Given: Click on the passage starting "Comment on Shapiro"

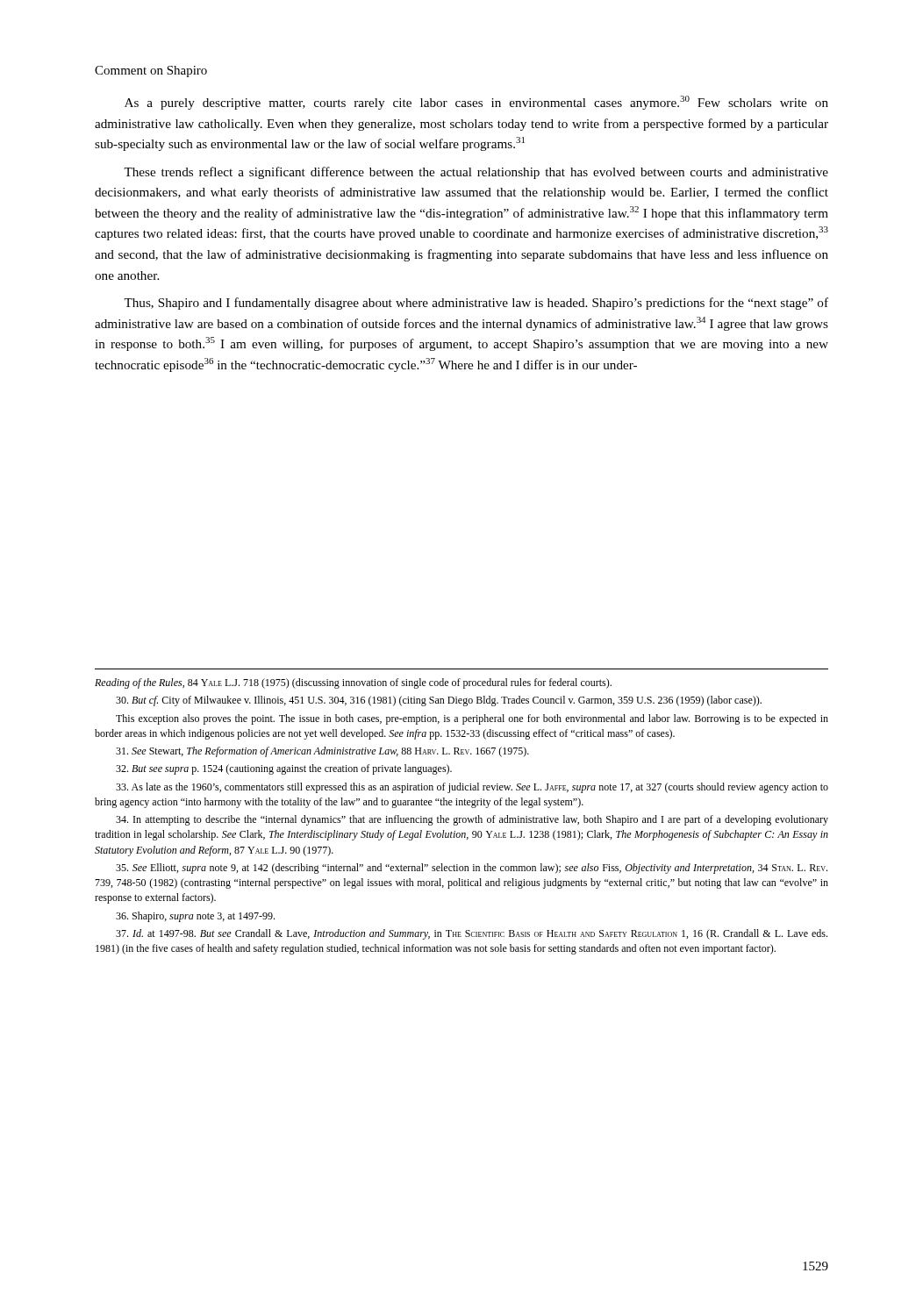Looking at the screenshot, I should click(x=151, y=70).
